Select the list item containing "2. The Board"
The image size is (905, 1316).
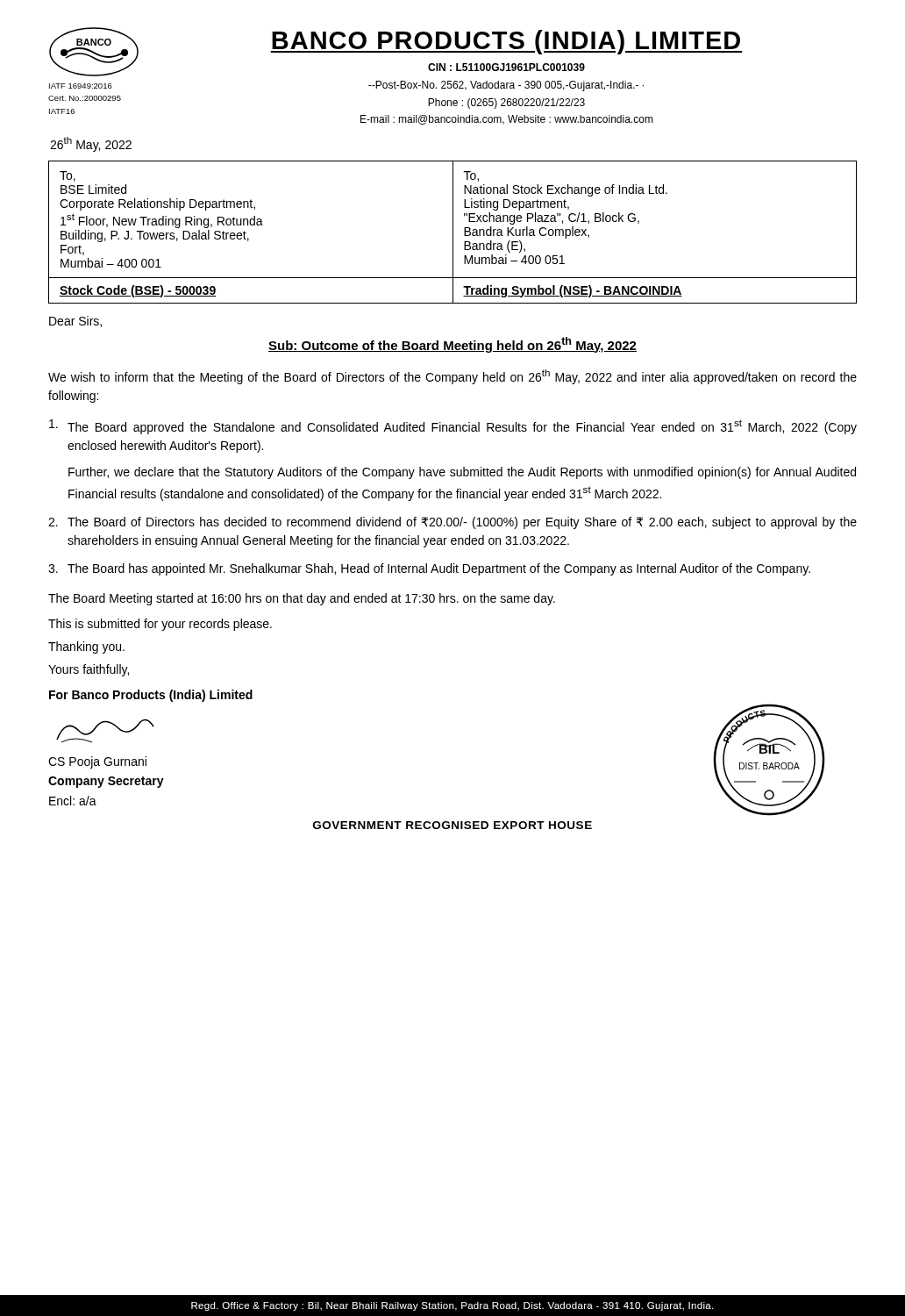[x=452, y=532]
